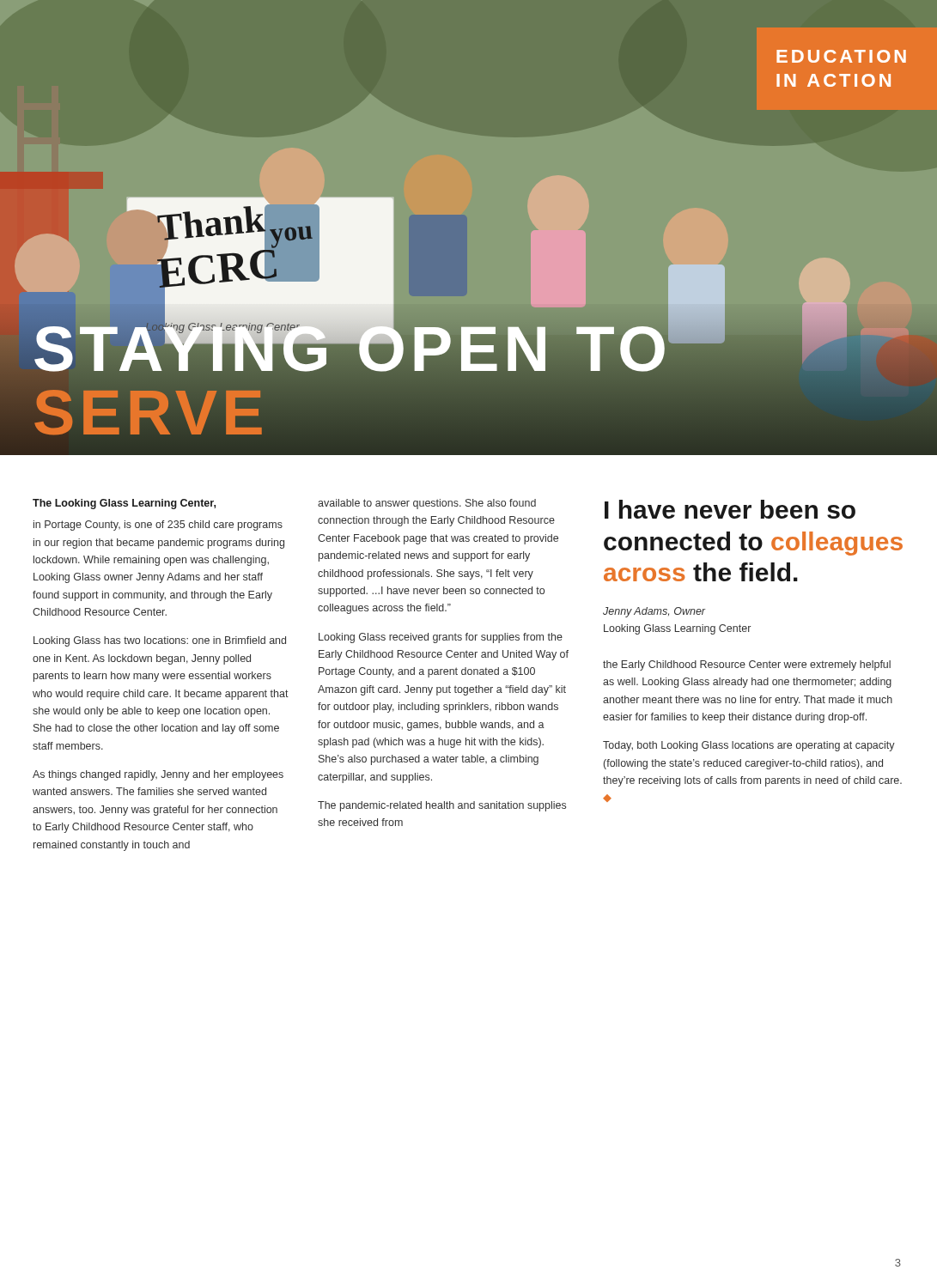Image resolution: width=937 pixels, height=1288 pixels.
Task: Navigate to the passage starting "The Looking Glass"
Action: click(x=124, y=503)
